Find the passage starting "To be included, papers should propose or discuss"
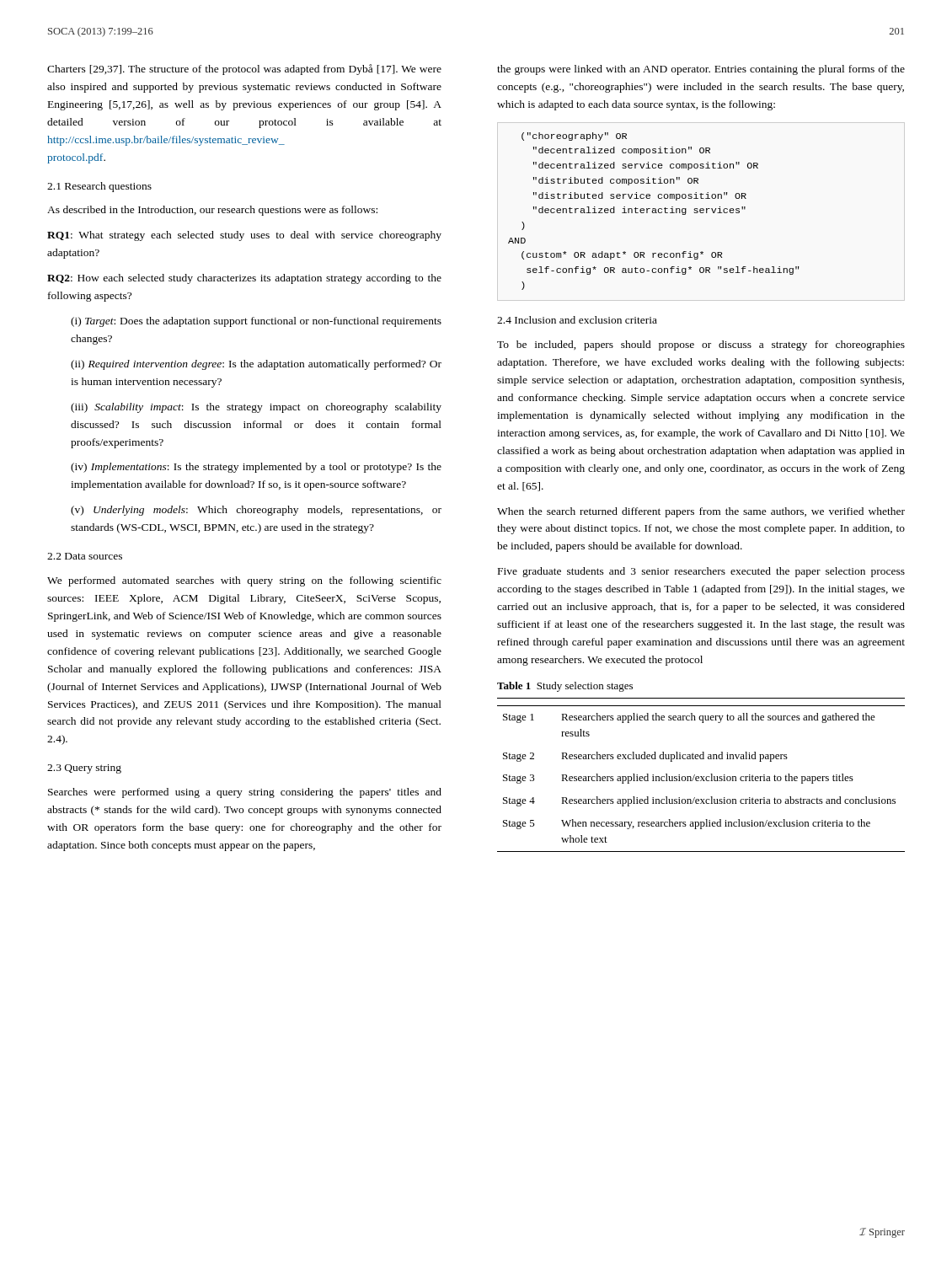This screenshot has height=1264, width=952. [701, 416]
